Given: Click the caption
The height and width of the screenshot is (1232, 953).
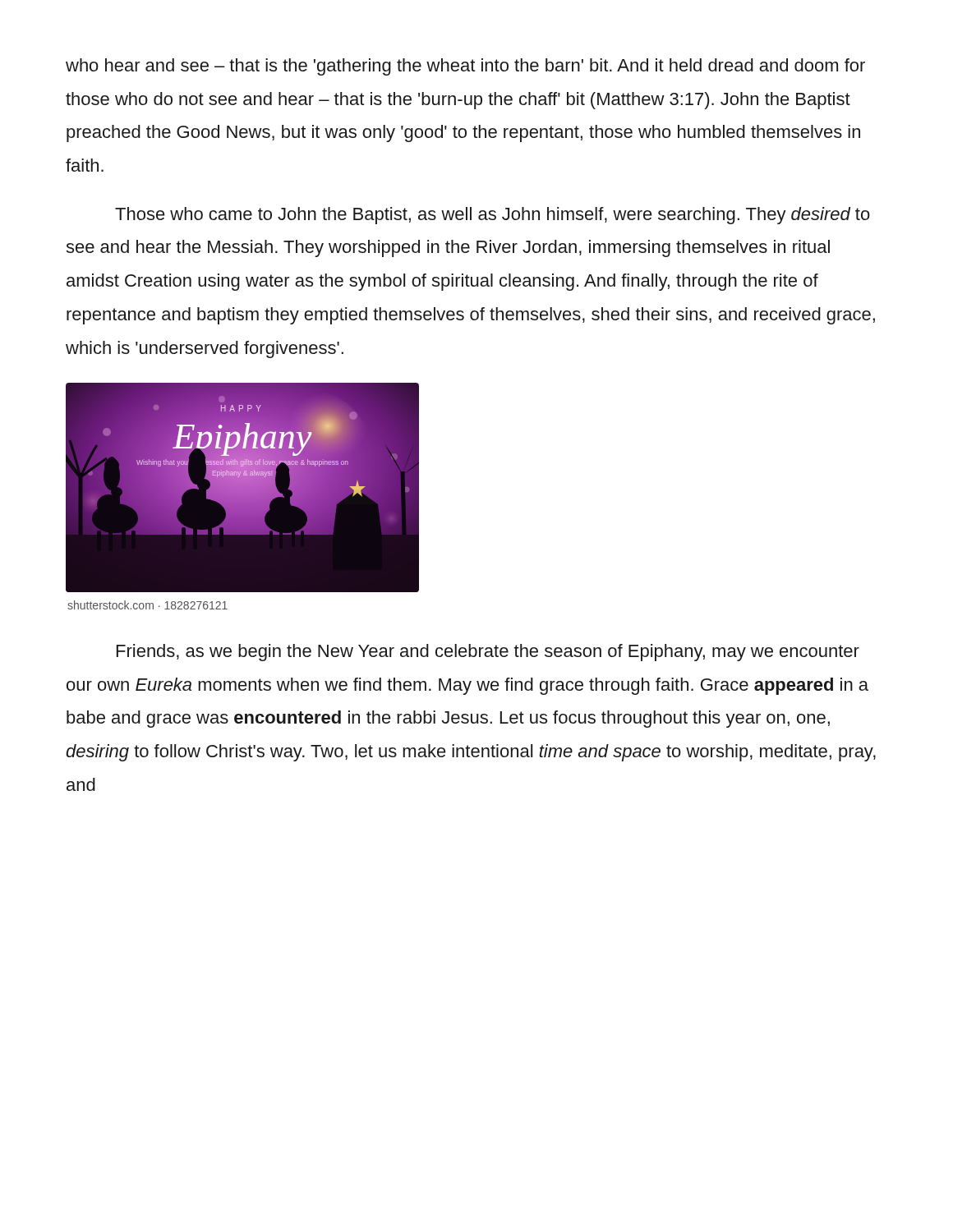Looking at the screenshot, I should 148,605.
